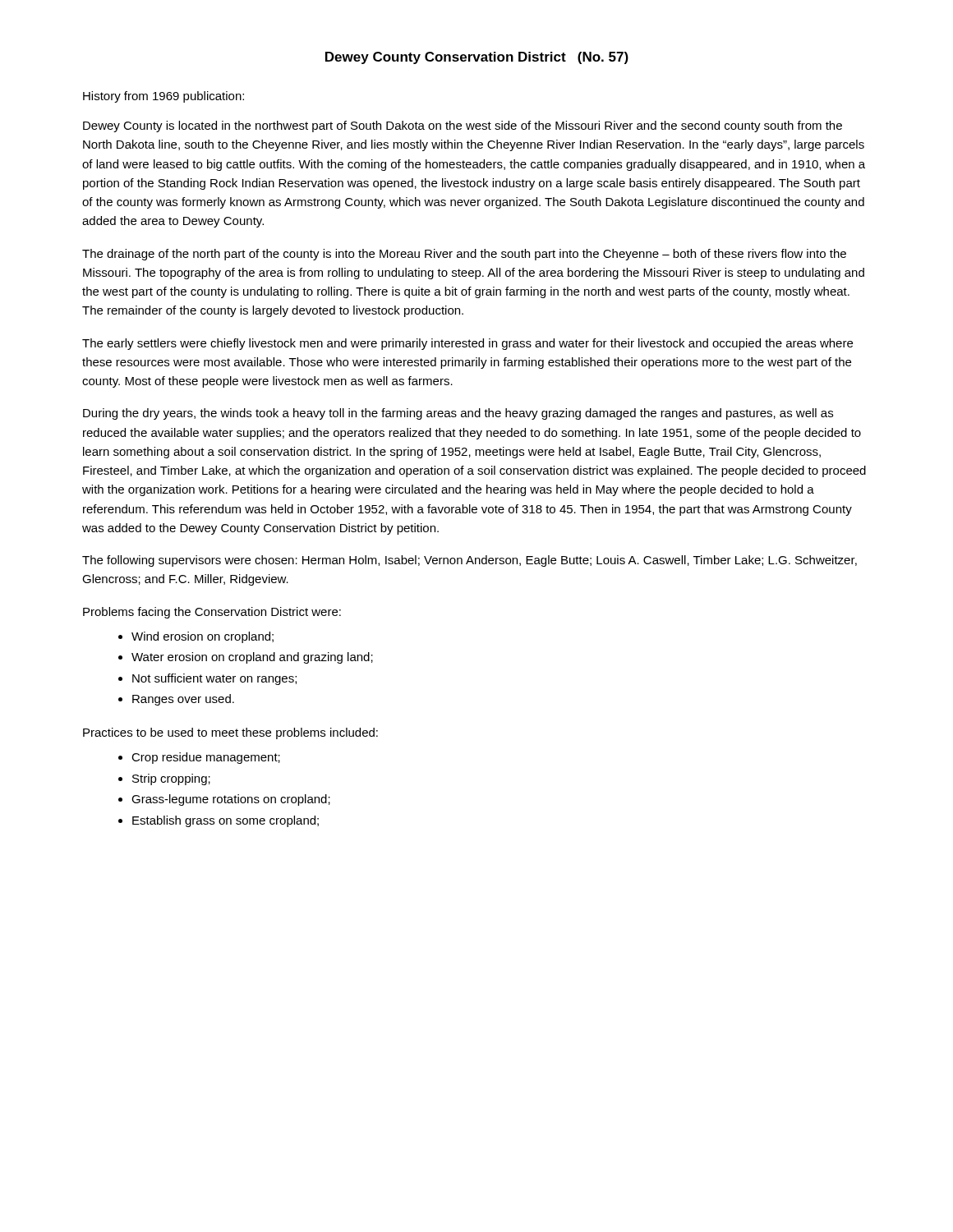Find the text block starting "The drainage of the north part"

474,282
